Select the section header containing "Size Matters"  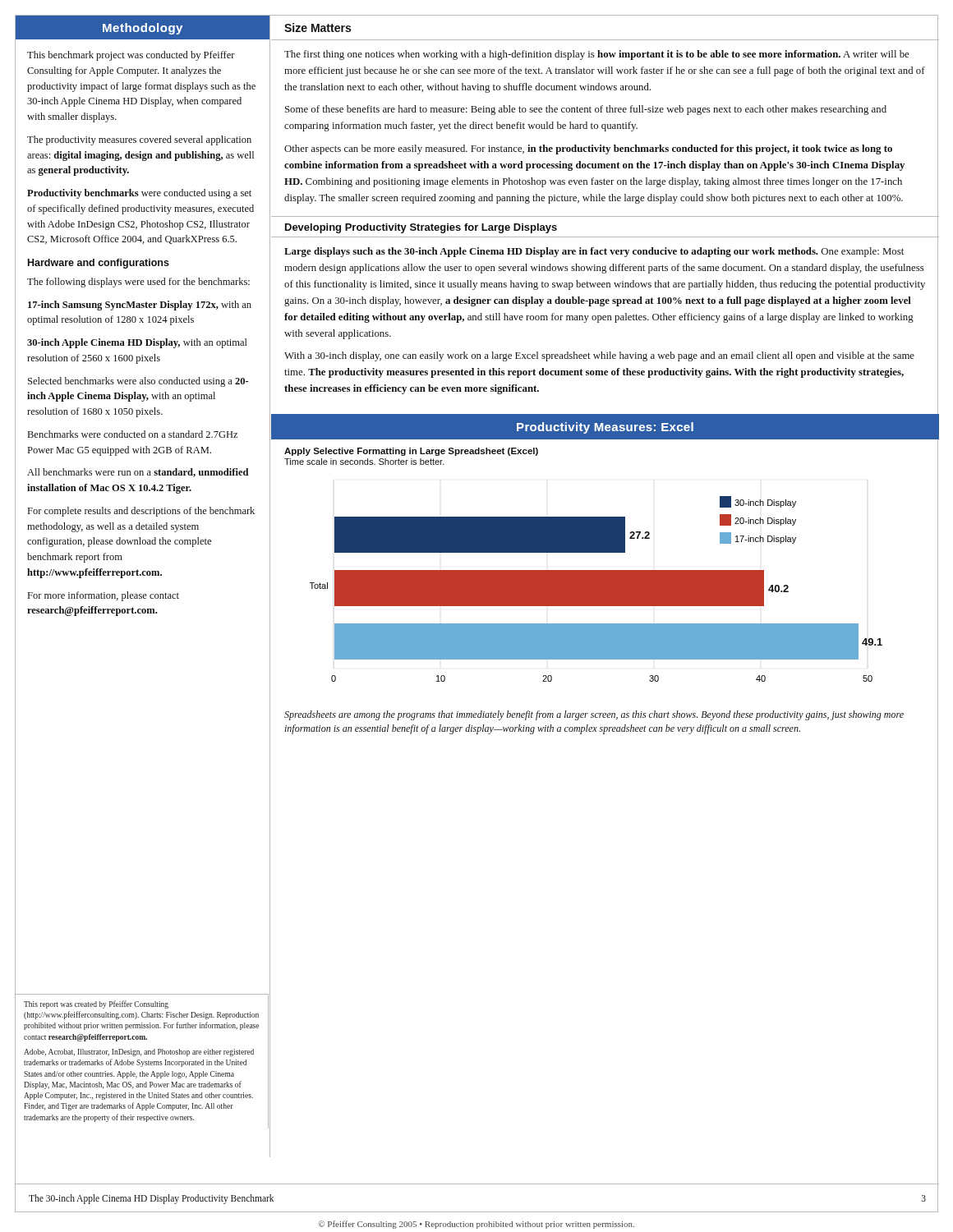point(605,28)
